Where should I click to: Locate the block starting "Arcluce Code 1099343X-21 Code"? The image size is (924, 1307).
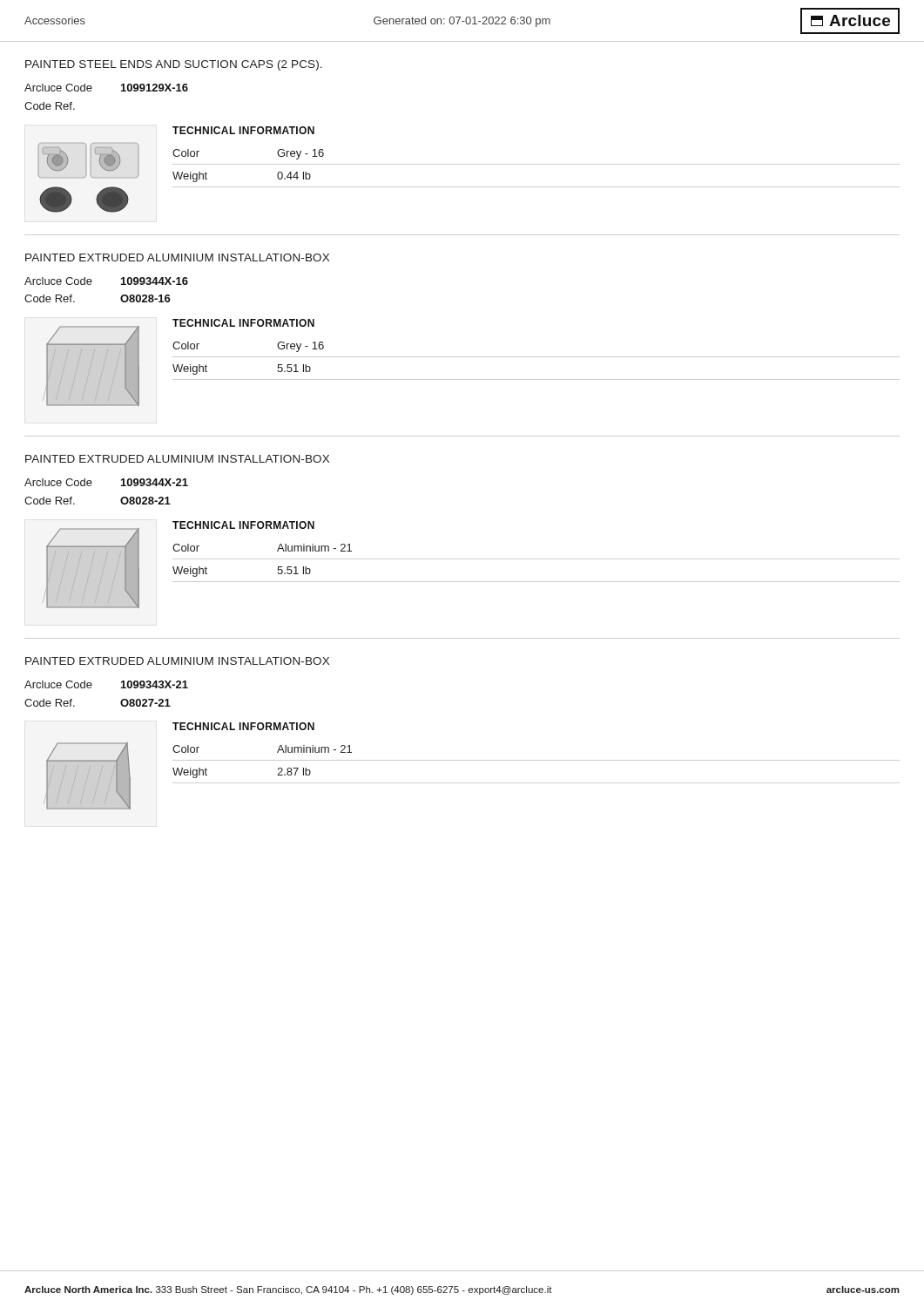tap(56, 684)
